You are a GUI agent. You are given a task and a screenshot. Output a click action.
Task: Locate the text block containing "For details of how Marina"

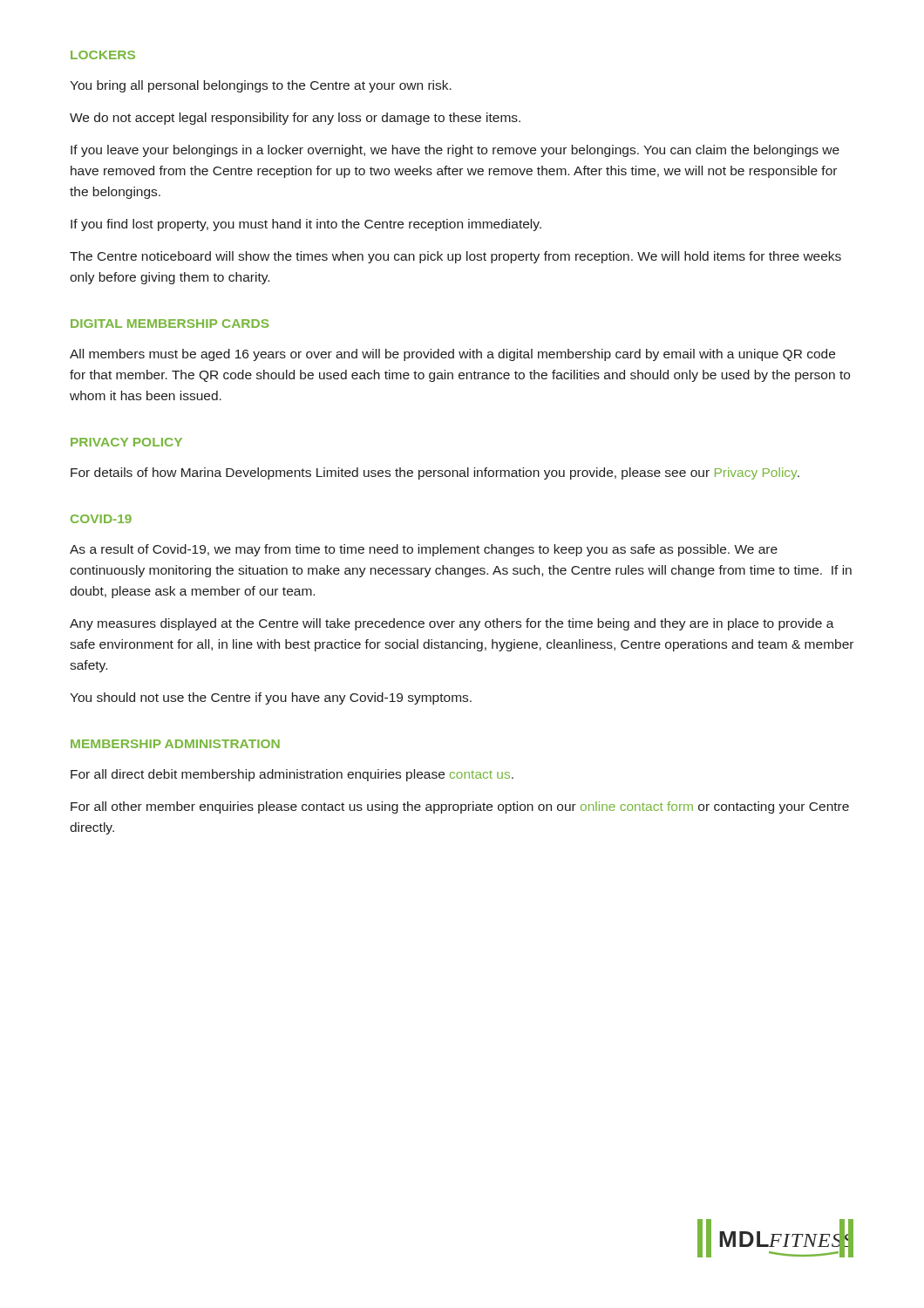click(462, 473)
